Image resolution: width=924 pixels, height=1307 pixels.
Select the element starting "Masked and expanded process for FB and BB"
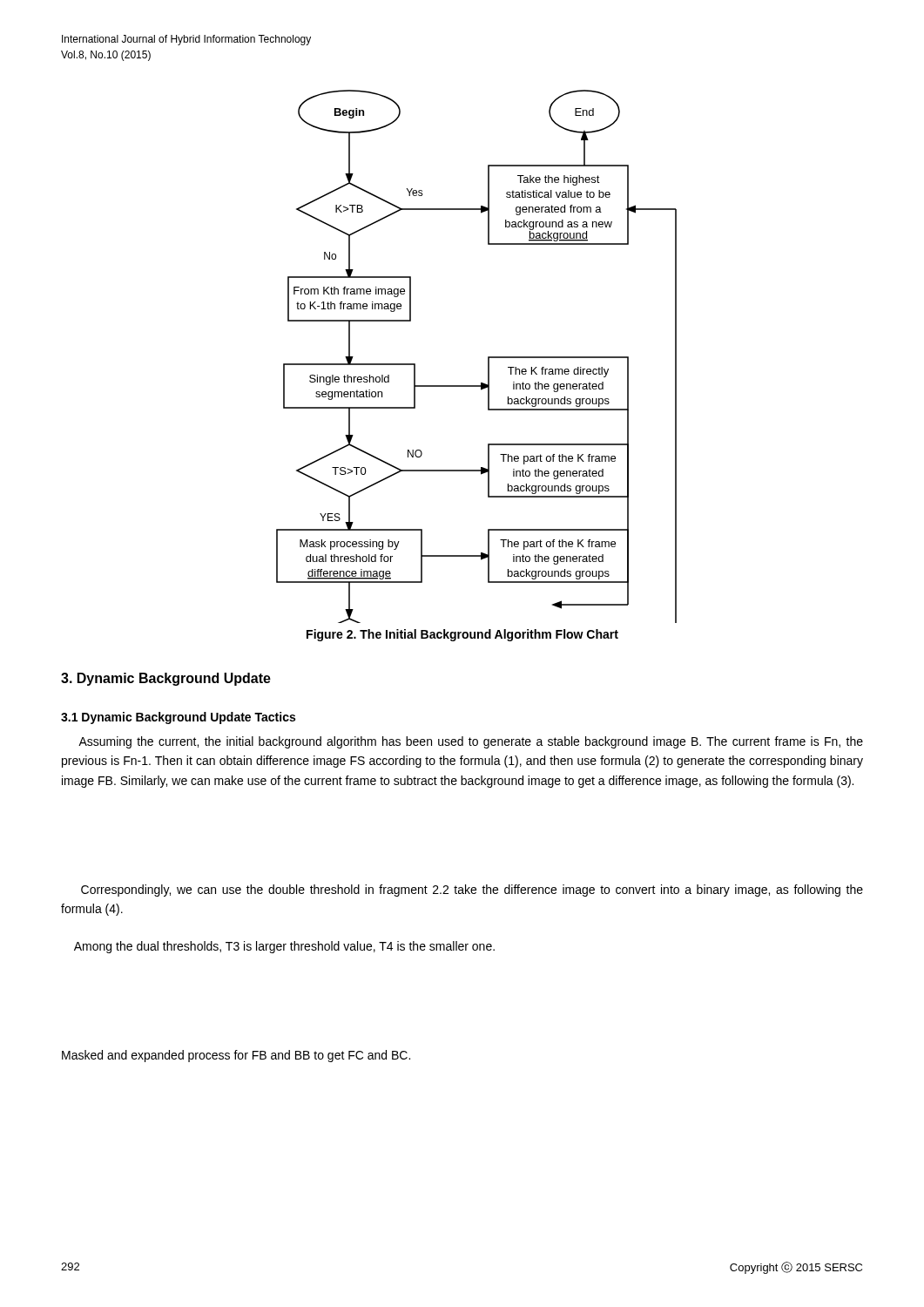236,1055
